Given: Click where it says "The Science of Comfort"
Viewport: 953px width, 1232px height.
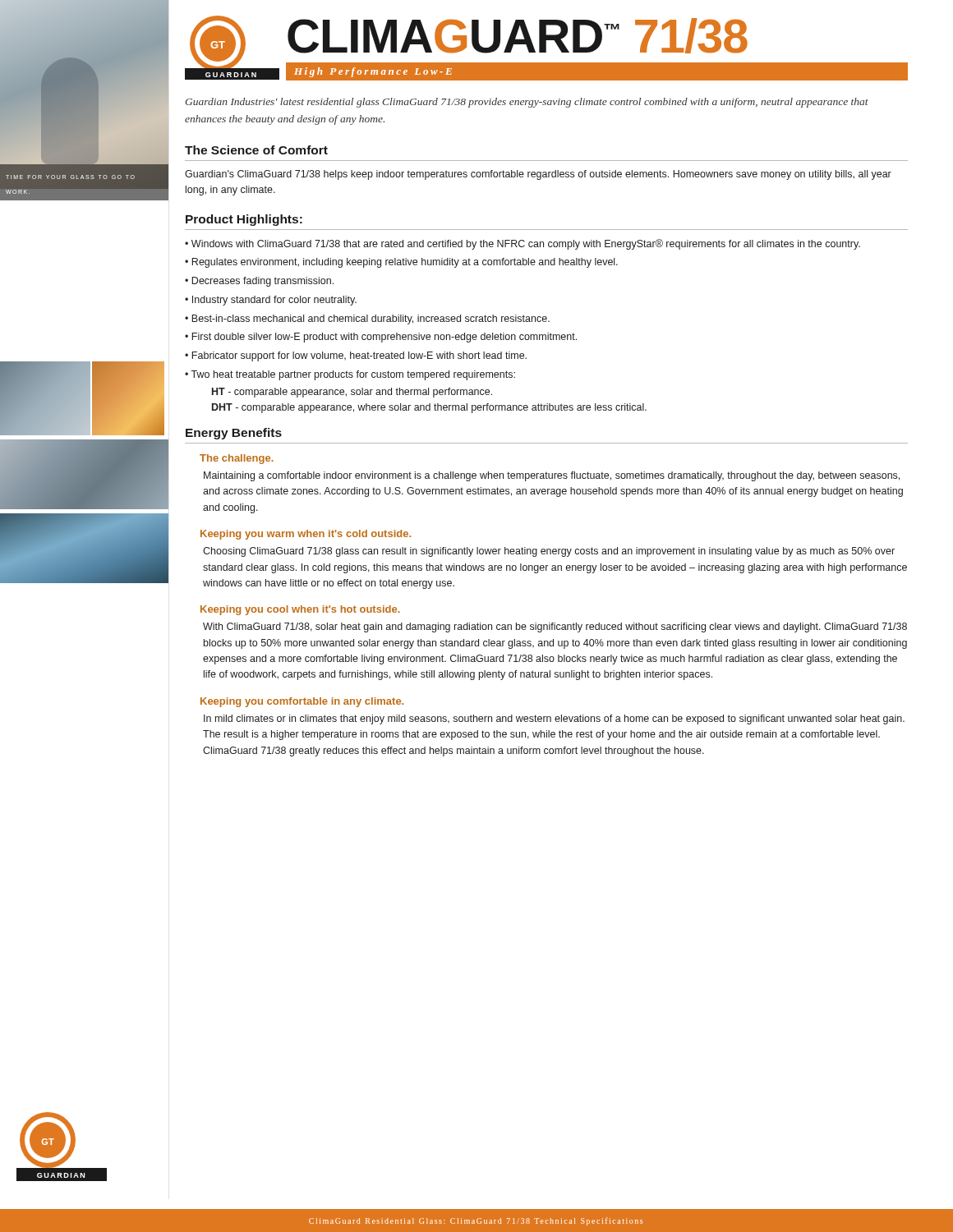Looking at the screenshot, I should point(256,150).
